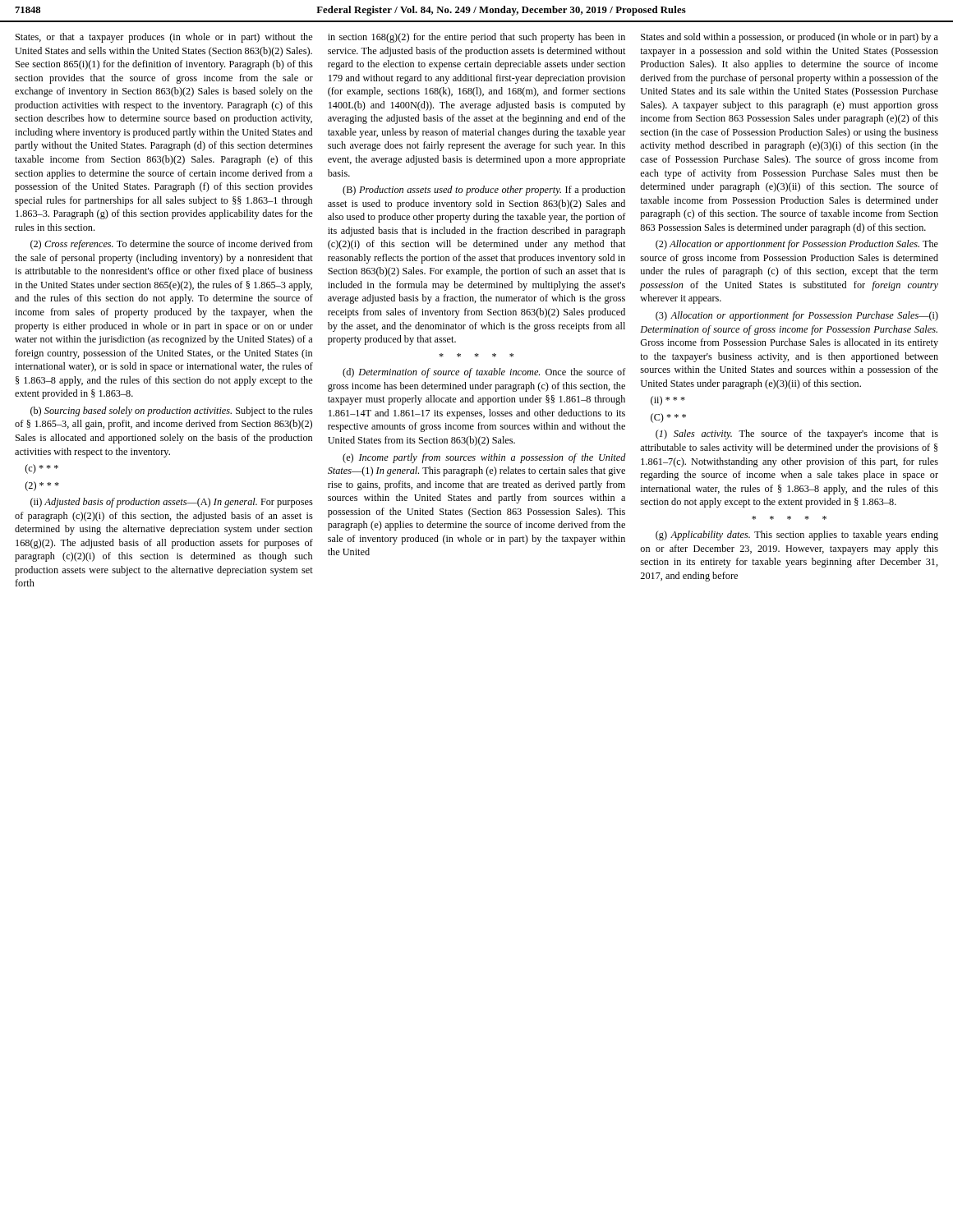This screenshot has width=953, height=1232.
Task: Point to the region starting "(c) * * *"
Action: [x=41, y=469]
